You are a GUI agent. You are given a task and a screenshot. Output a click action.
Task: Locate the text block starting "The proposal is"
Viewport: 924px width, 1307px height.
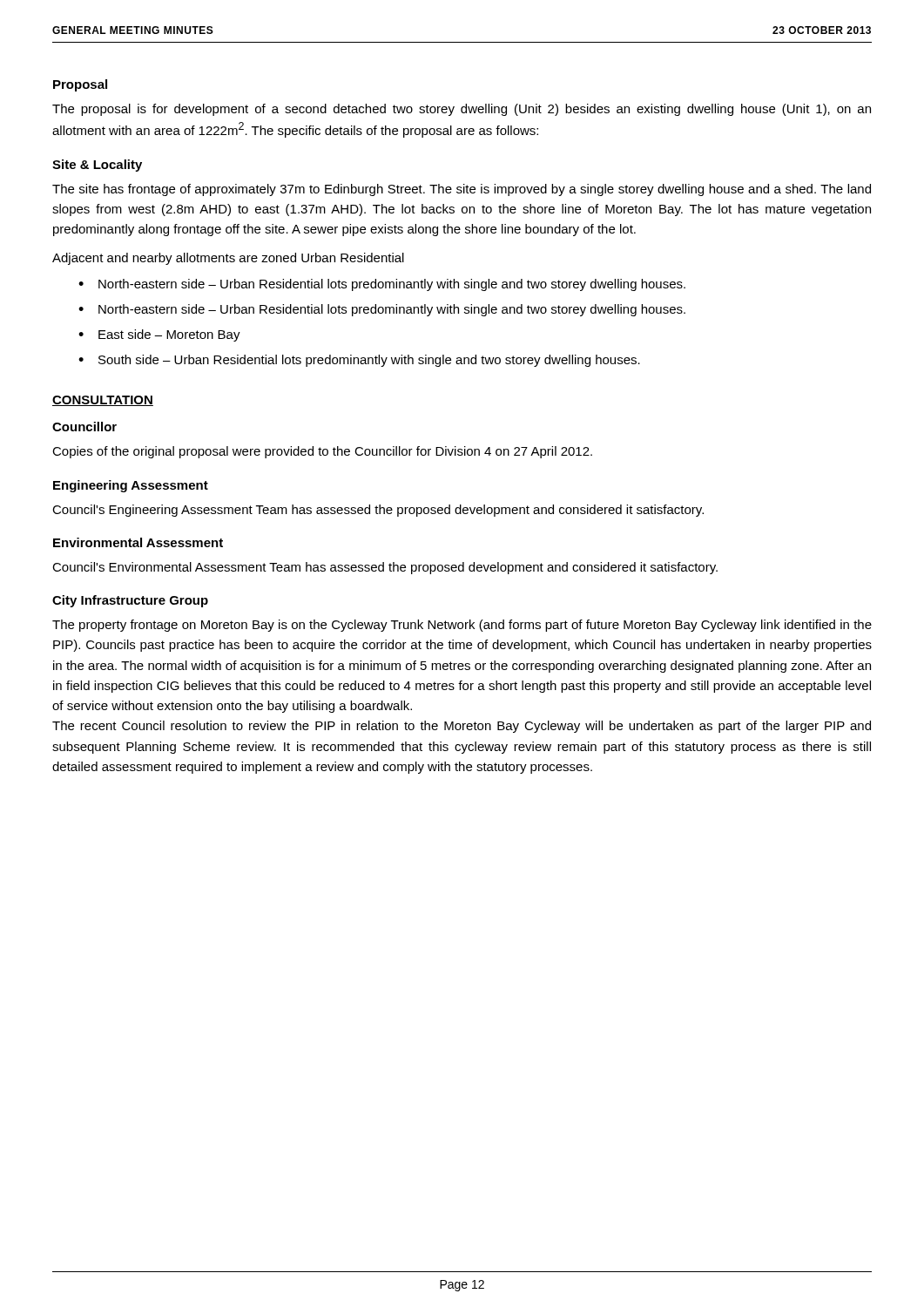point(462,119)
